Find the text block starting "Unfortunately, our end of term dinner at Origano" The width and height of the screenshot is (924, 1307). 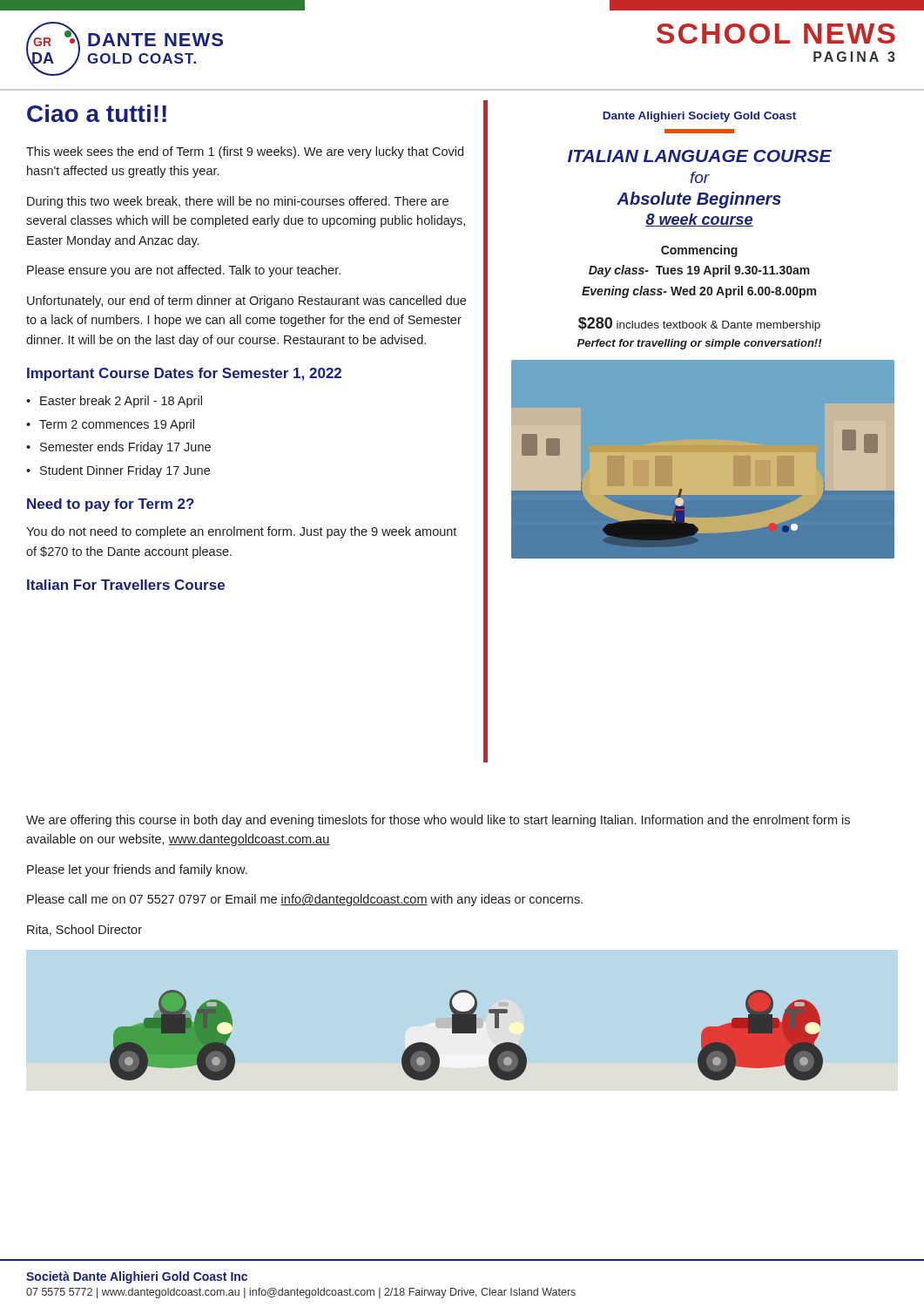coord(246,320)
